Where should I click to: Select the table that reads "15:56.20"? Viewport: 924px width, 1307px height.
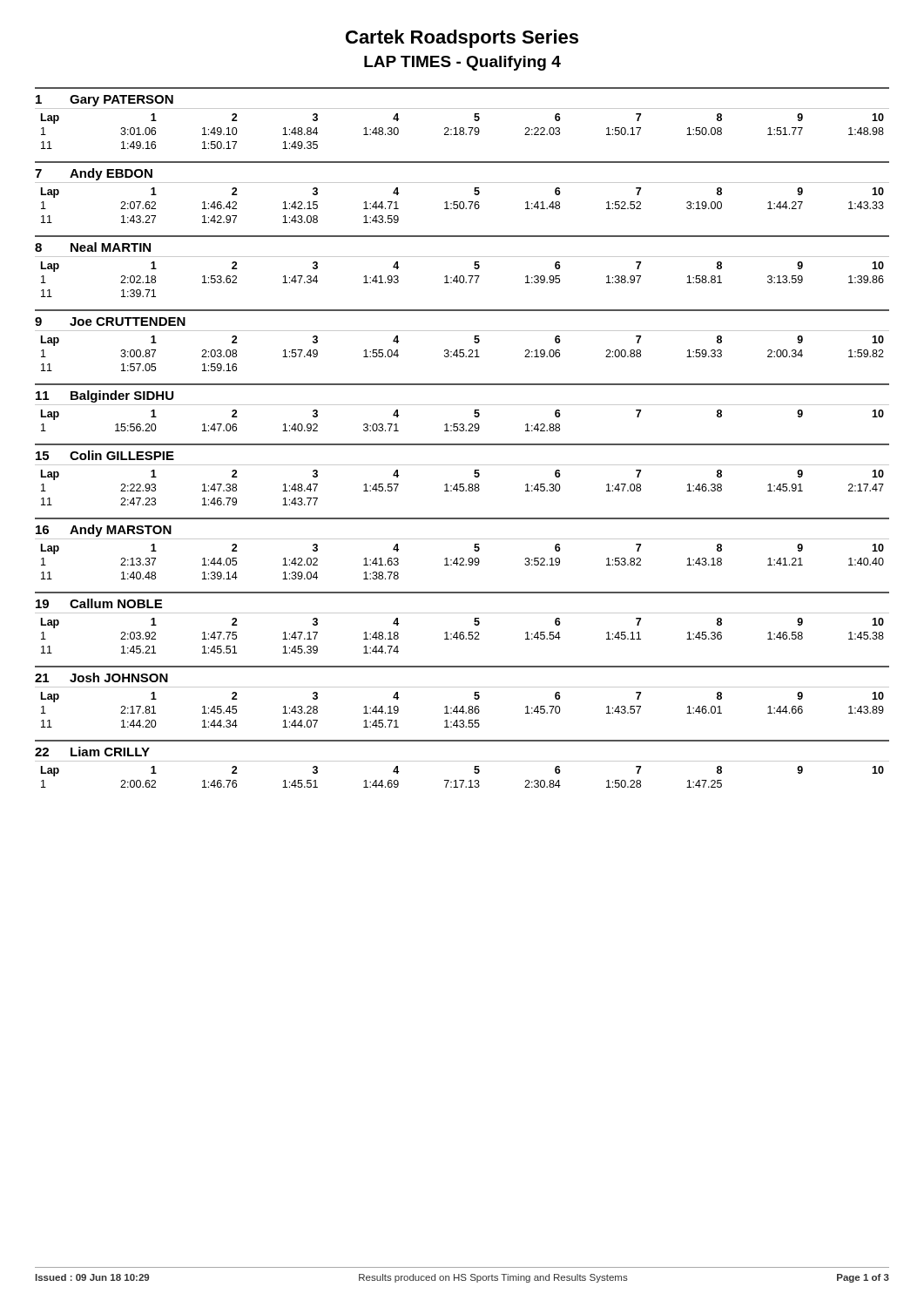(x=462, y=409)
